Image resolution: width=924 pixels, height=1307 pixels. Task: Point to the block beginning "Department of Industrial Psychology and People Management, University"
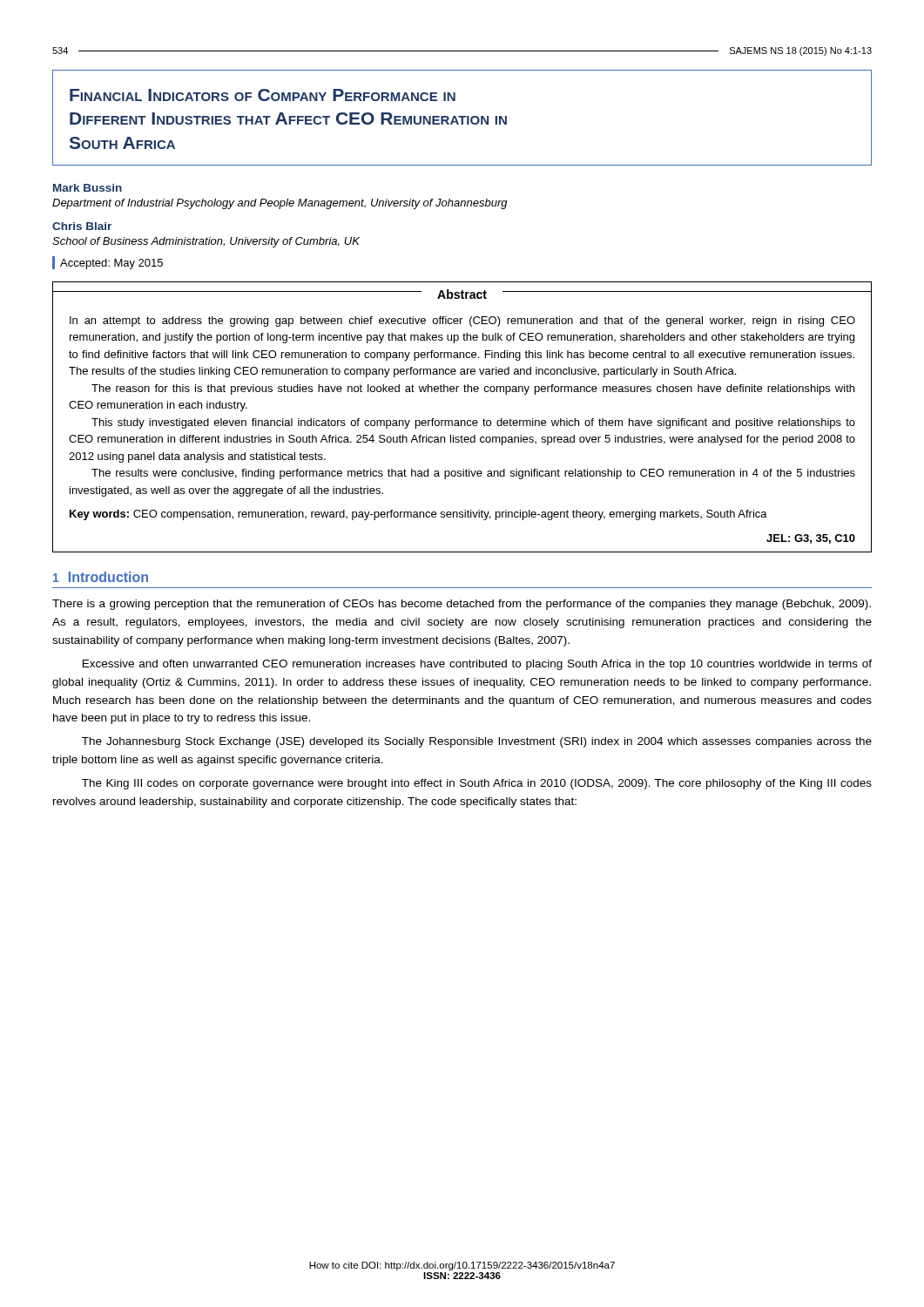280,202
